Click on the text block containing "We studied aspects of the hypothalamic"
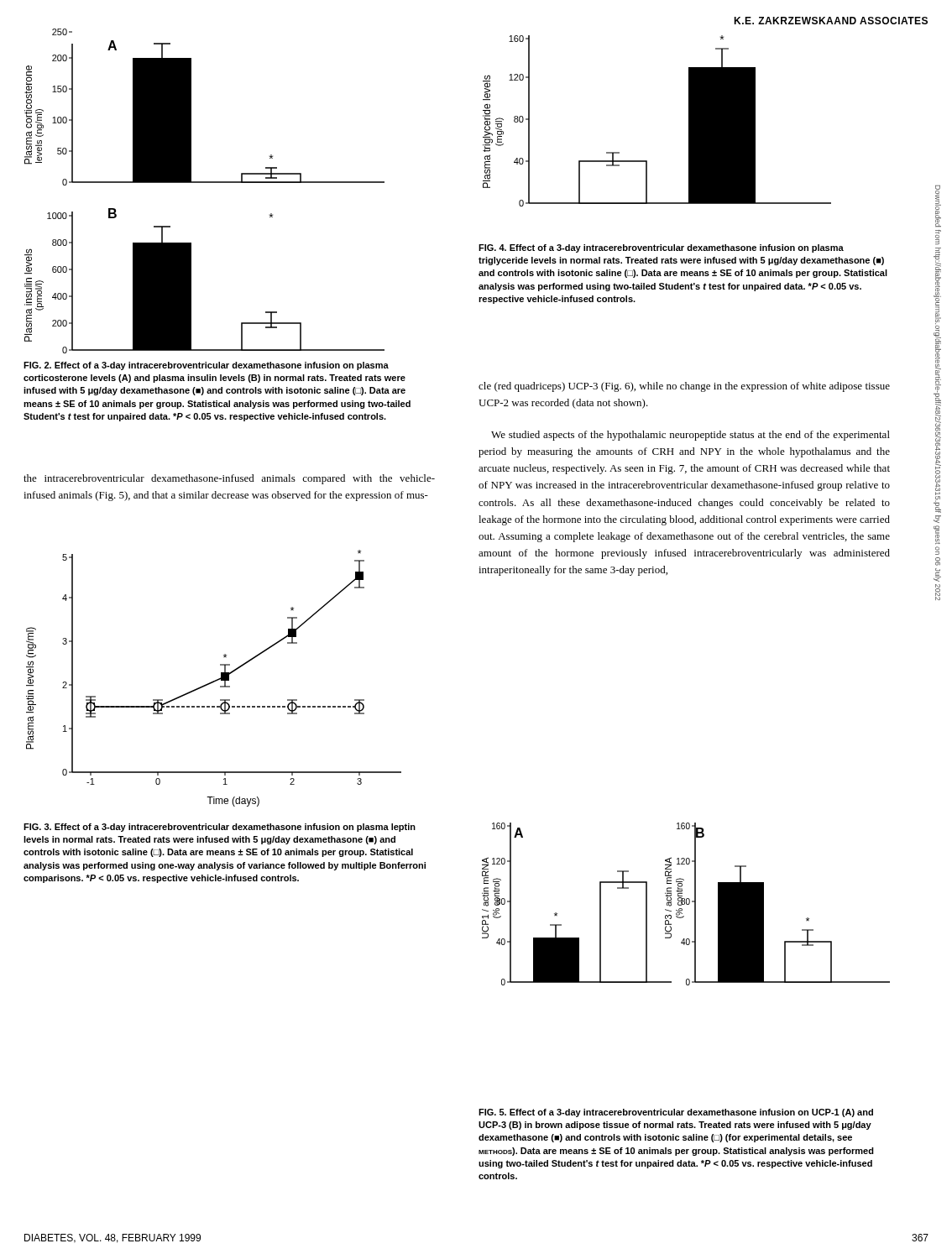952x1259 pixels. click(684, 502)
